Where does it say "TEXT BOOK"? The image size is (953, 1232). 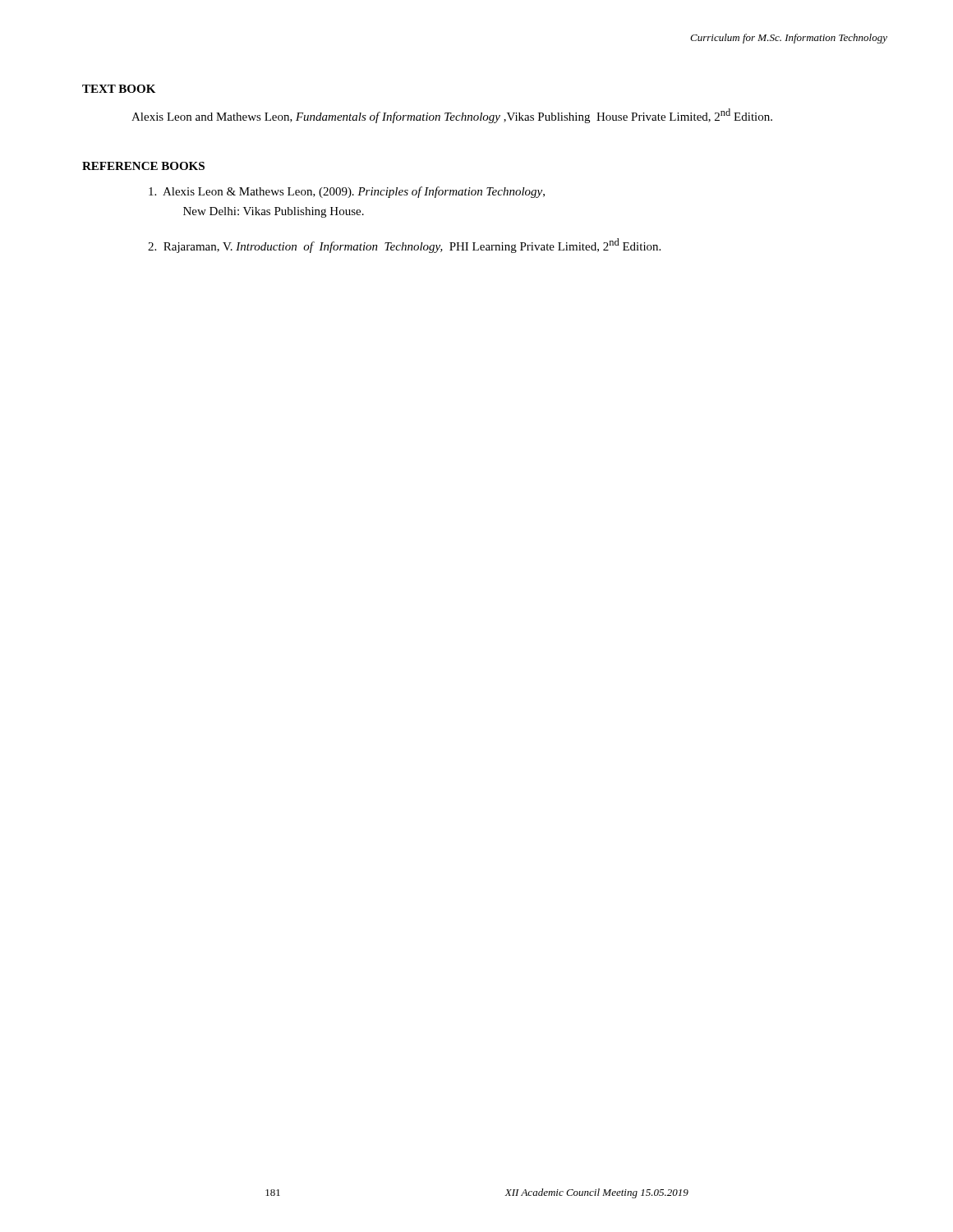[x=119, y=89]
